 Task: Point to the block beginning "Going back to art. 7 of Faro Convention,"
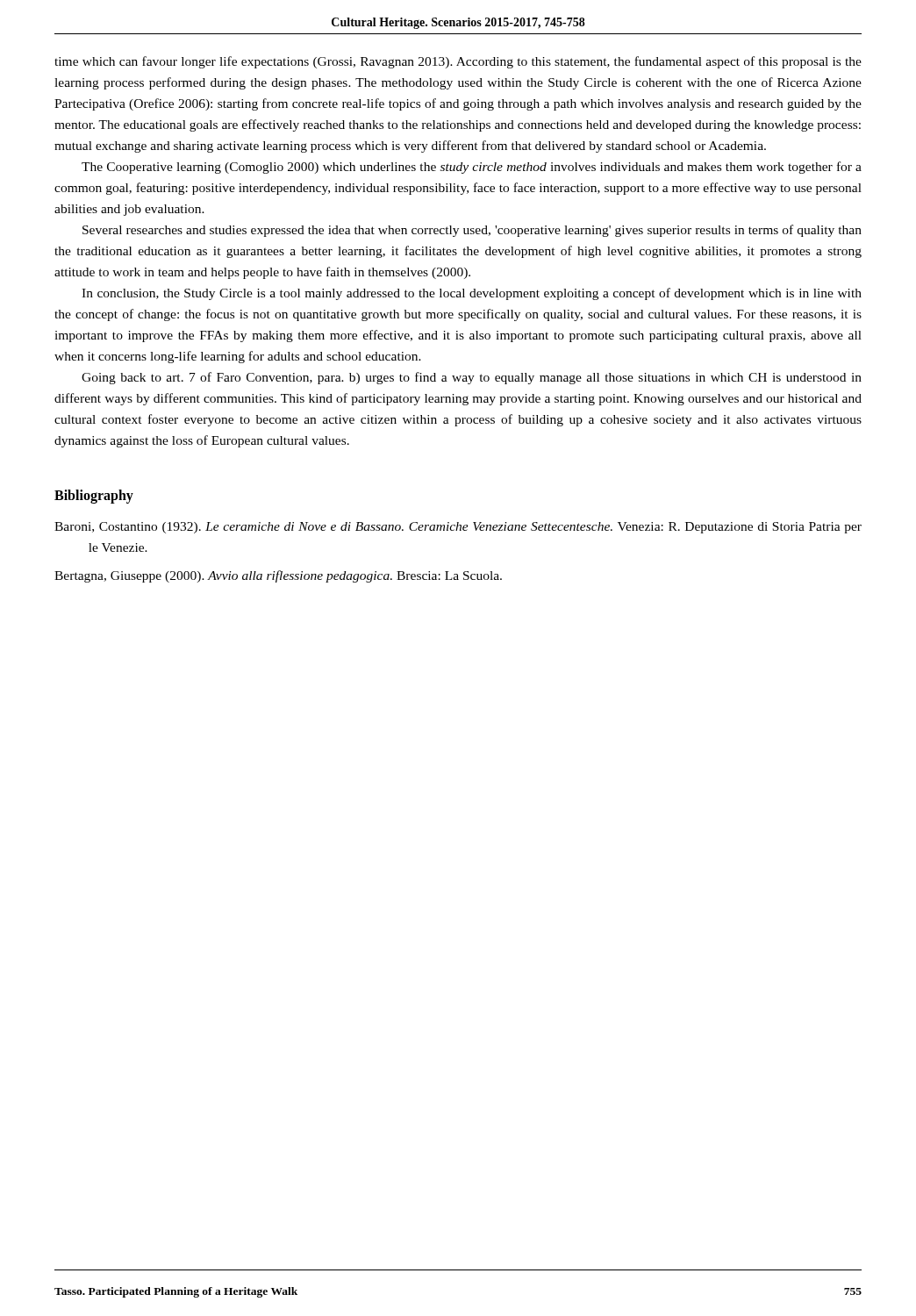(458, 409)
